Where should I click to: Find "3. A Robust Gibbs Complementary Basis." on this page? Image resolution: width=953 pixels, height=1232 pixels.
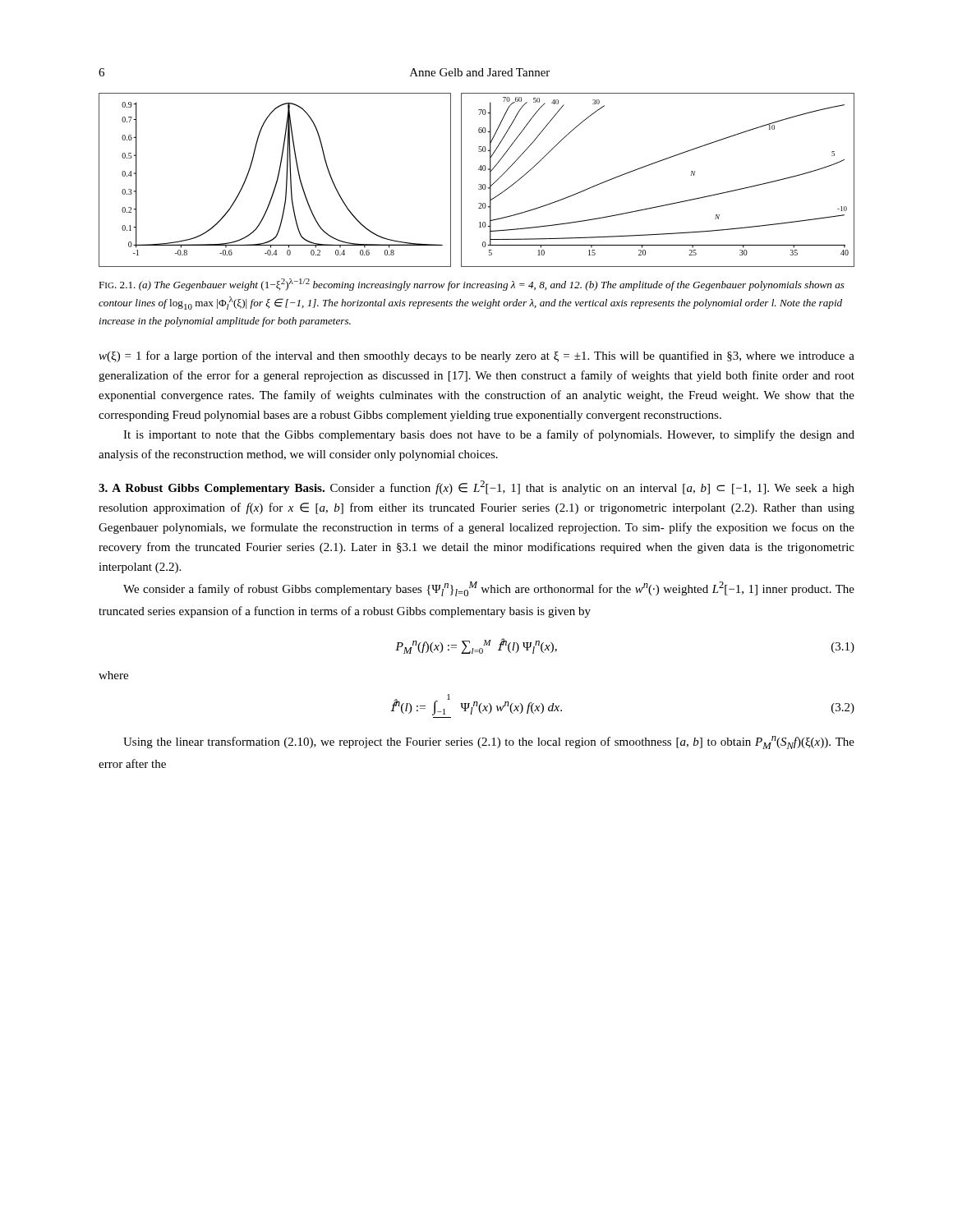point(212,487)
